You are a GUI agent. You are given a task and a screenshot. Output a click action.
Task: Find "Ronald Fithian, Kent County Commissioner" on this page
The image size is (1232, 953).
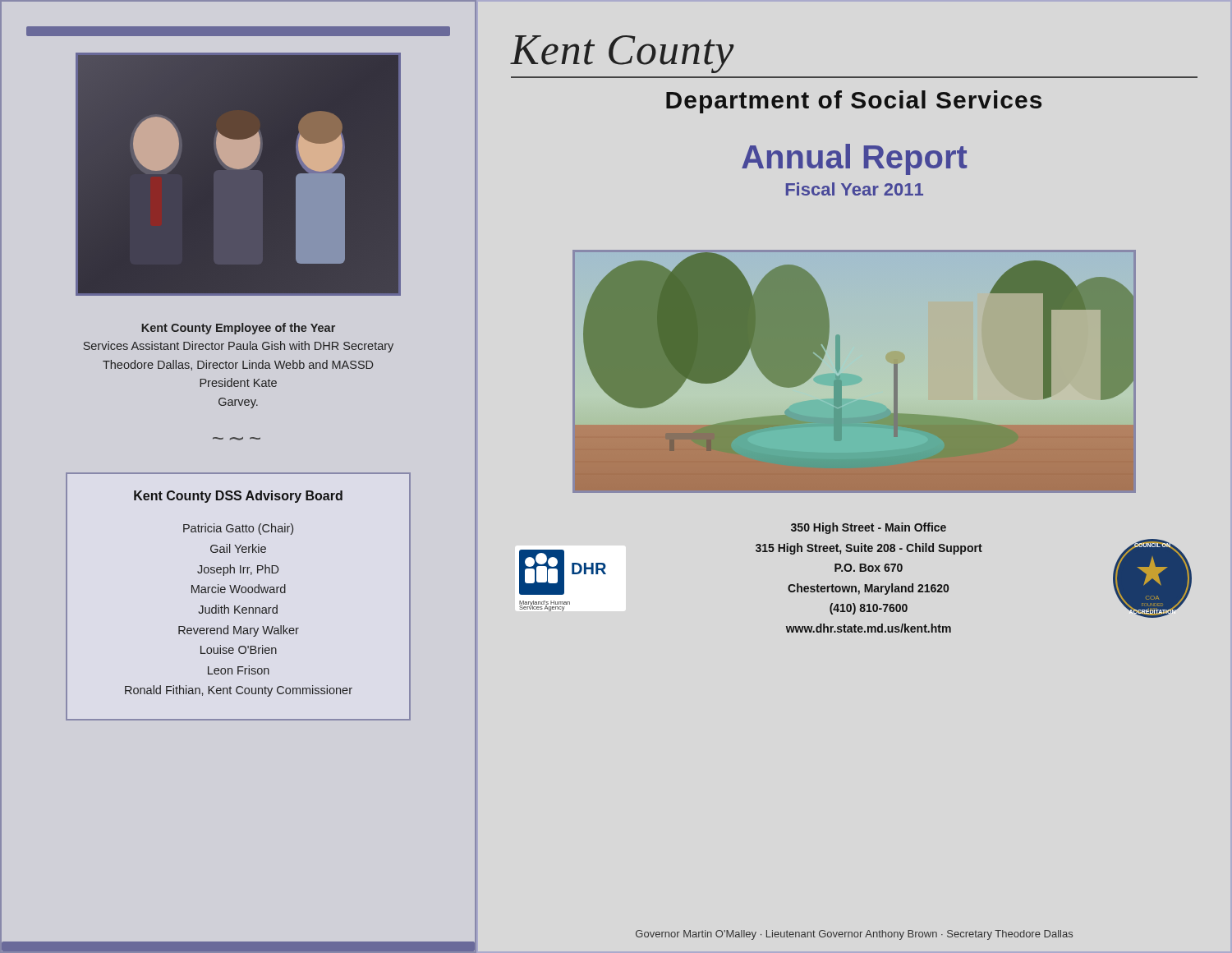pos(238,690)
